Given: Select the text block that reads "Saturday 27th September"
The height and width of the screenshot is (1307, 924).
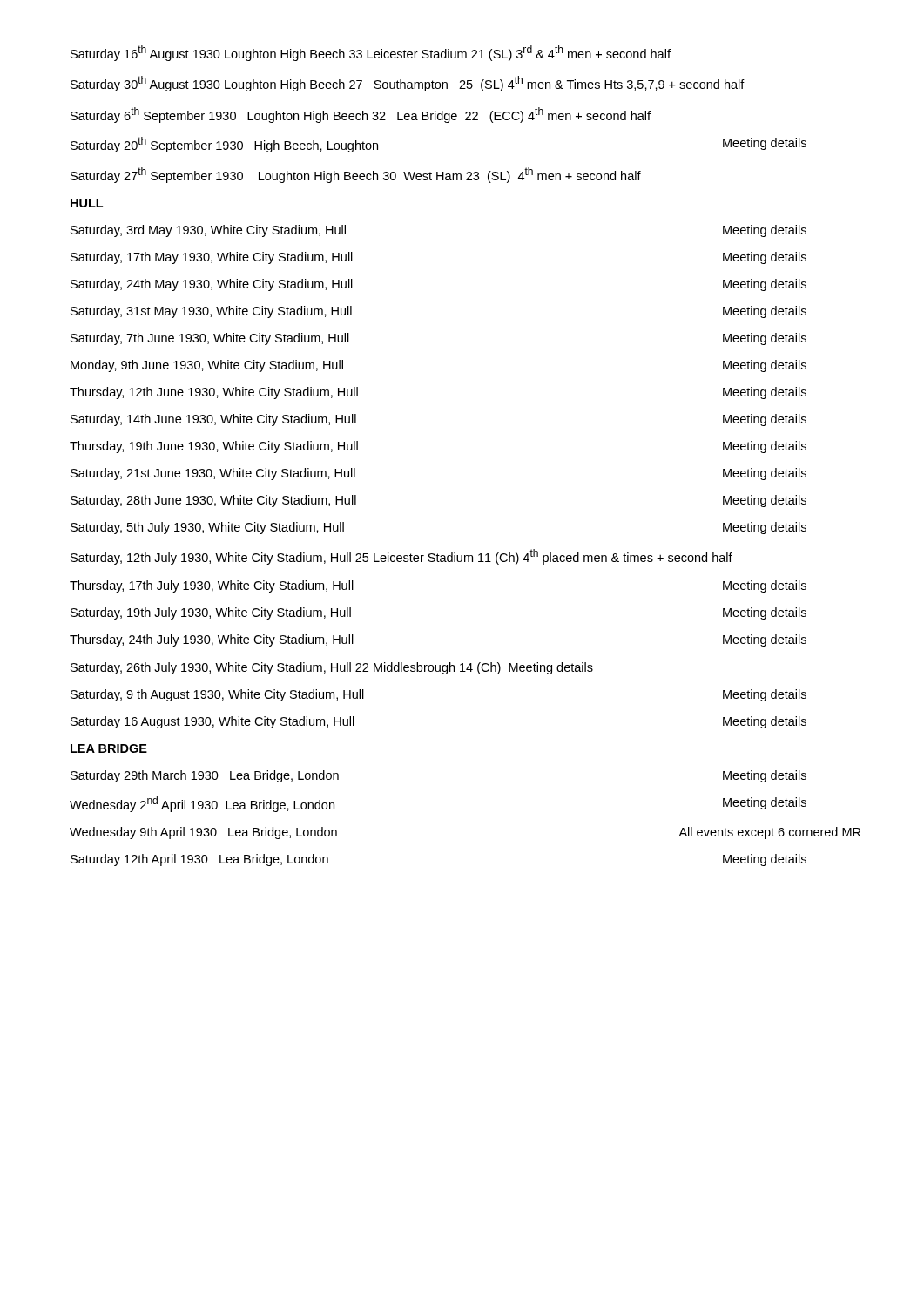Looking at the screenshot, I should [355, 174].
